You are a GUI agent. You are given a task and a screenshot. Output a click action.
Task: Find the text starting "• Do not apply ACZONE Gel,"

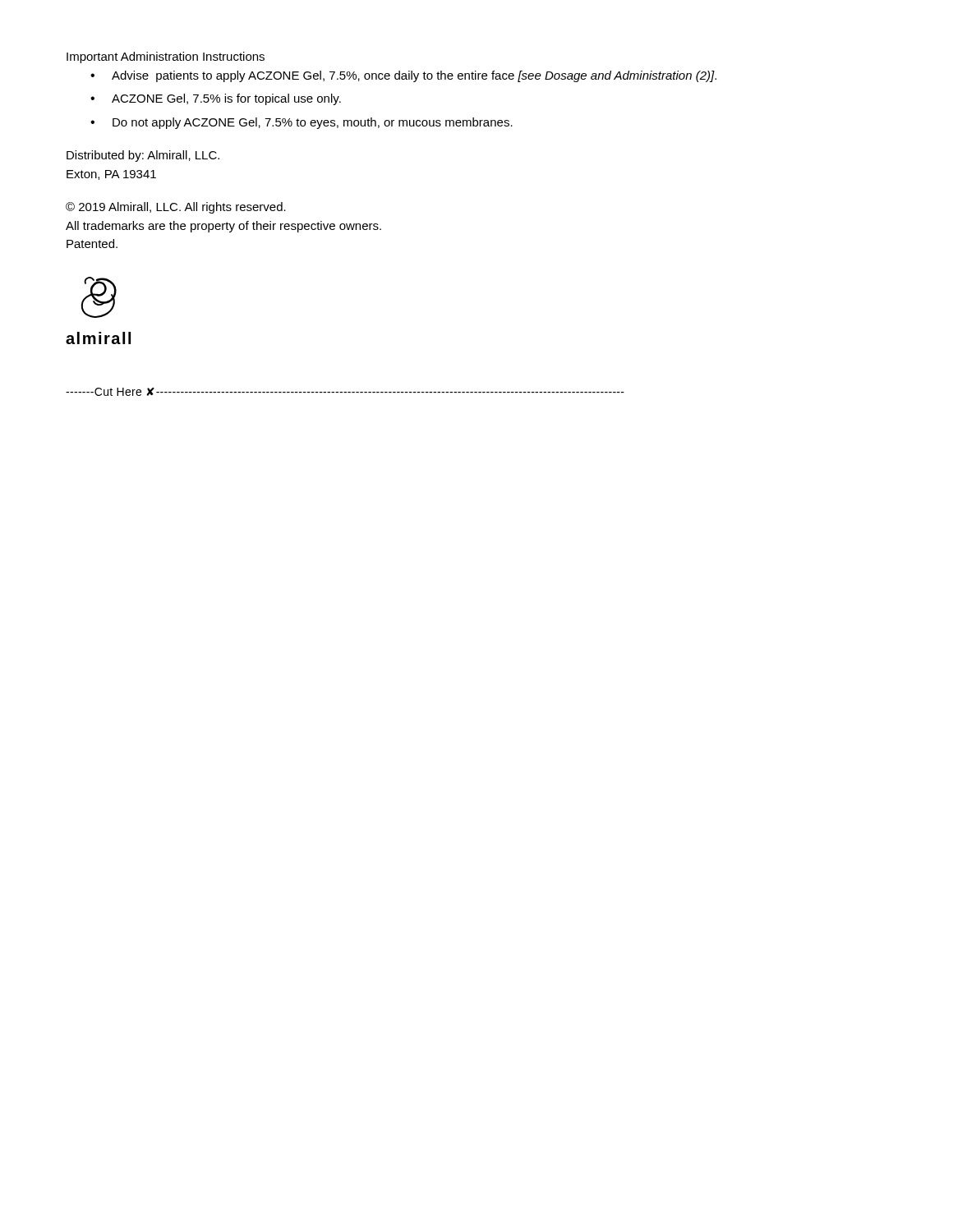pos(302,122)
